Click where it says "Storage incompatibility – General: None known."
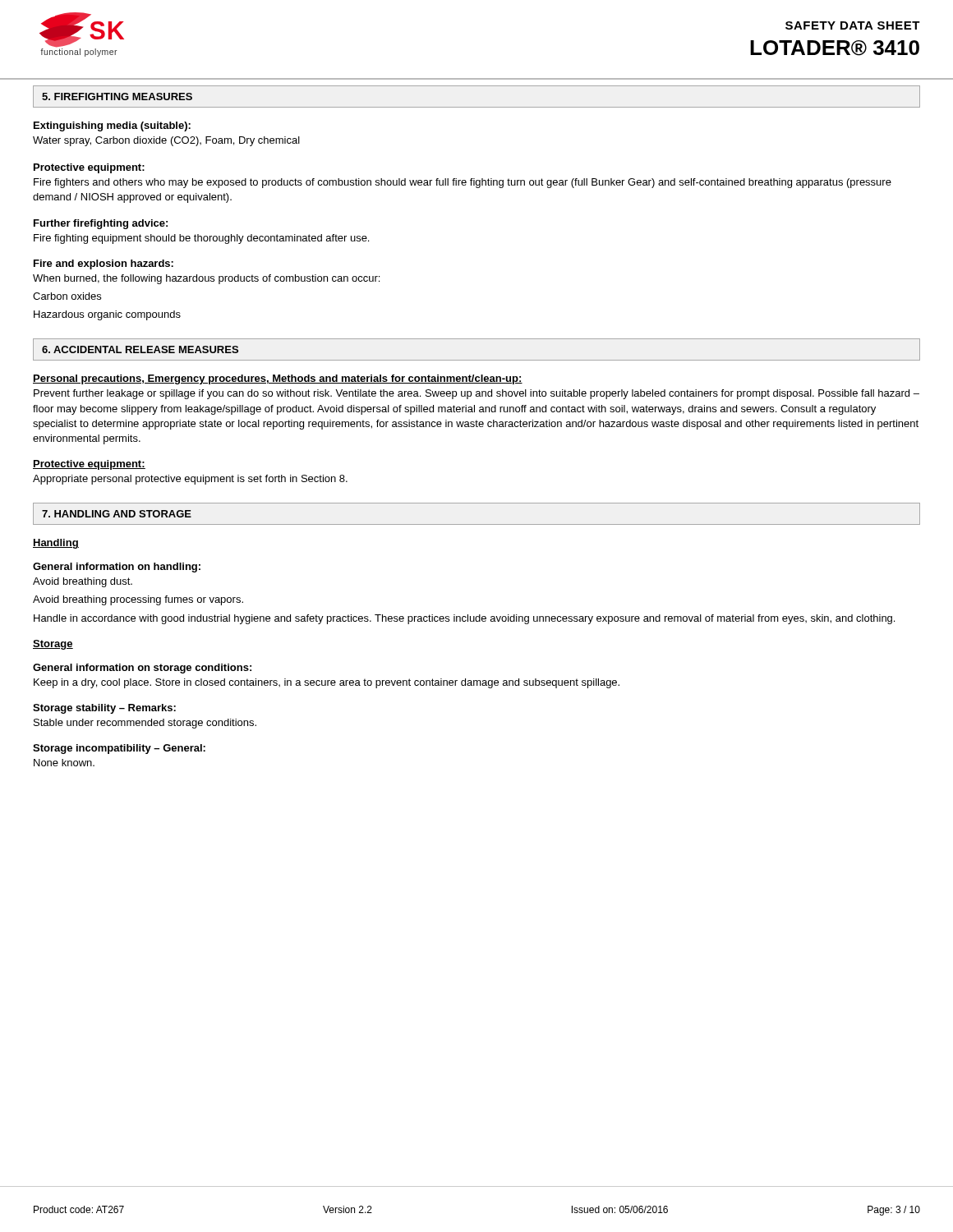Screen dimensions: 1232x953 coord(119,749)
